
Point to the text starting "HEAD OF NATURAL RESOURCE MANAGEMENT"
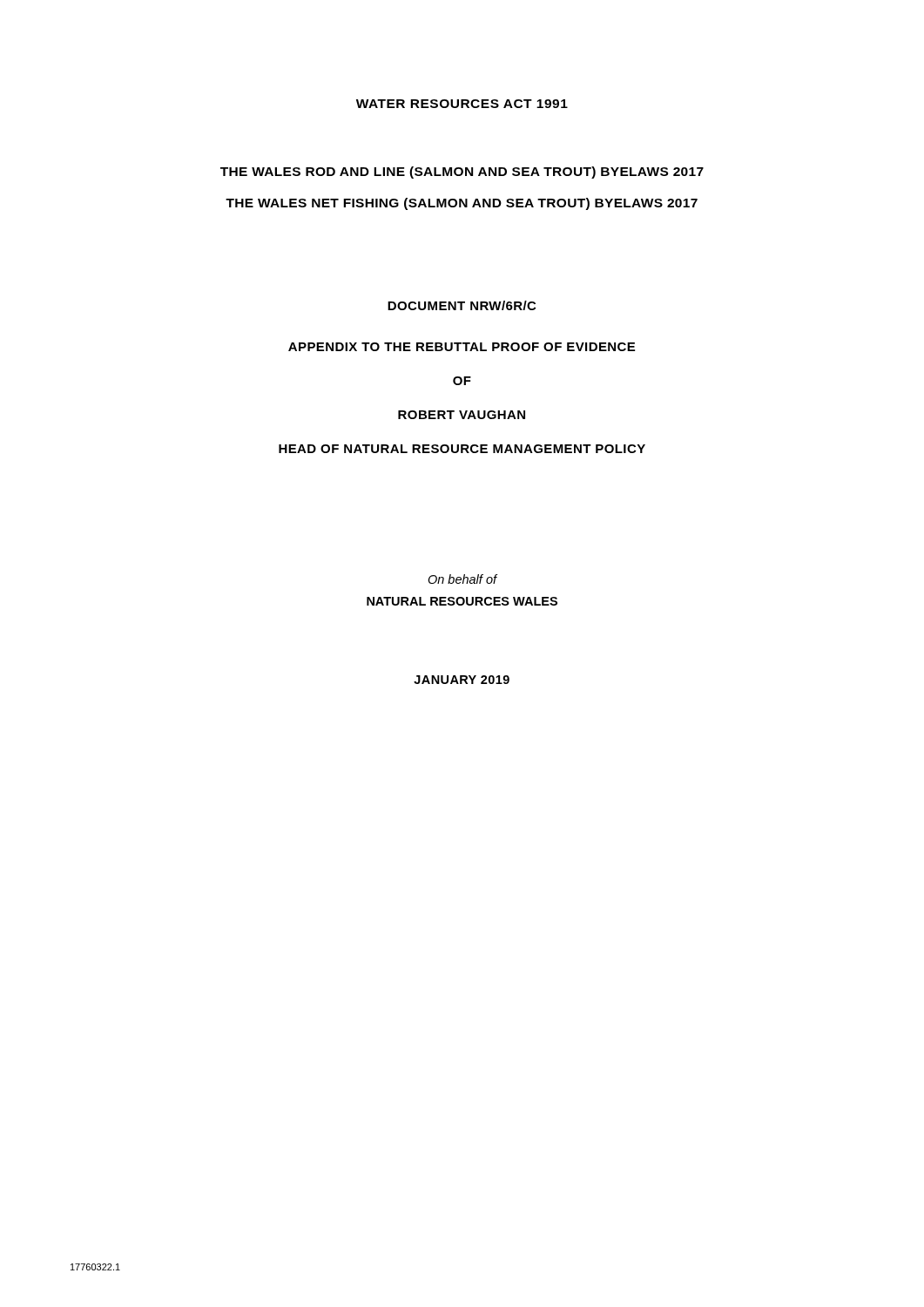(x=462, y=448)
